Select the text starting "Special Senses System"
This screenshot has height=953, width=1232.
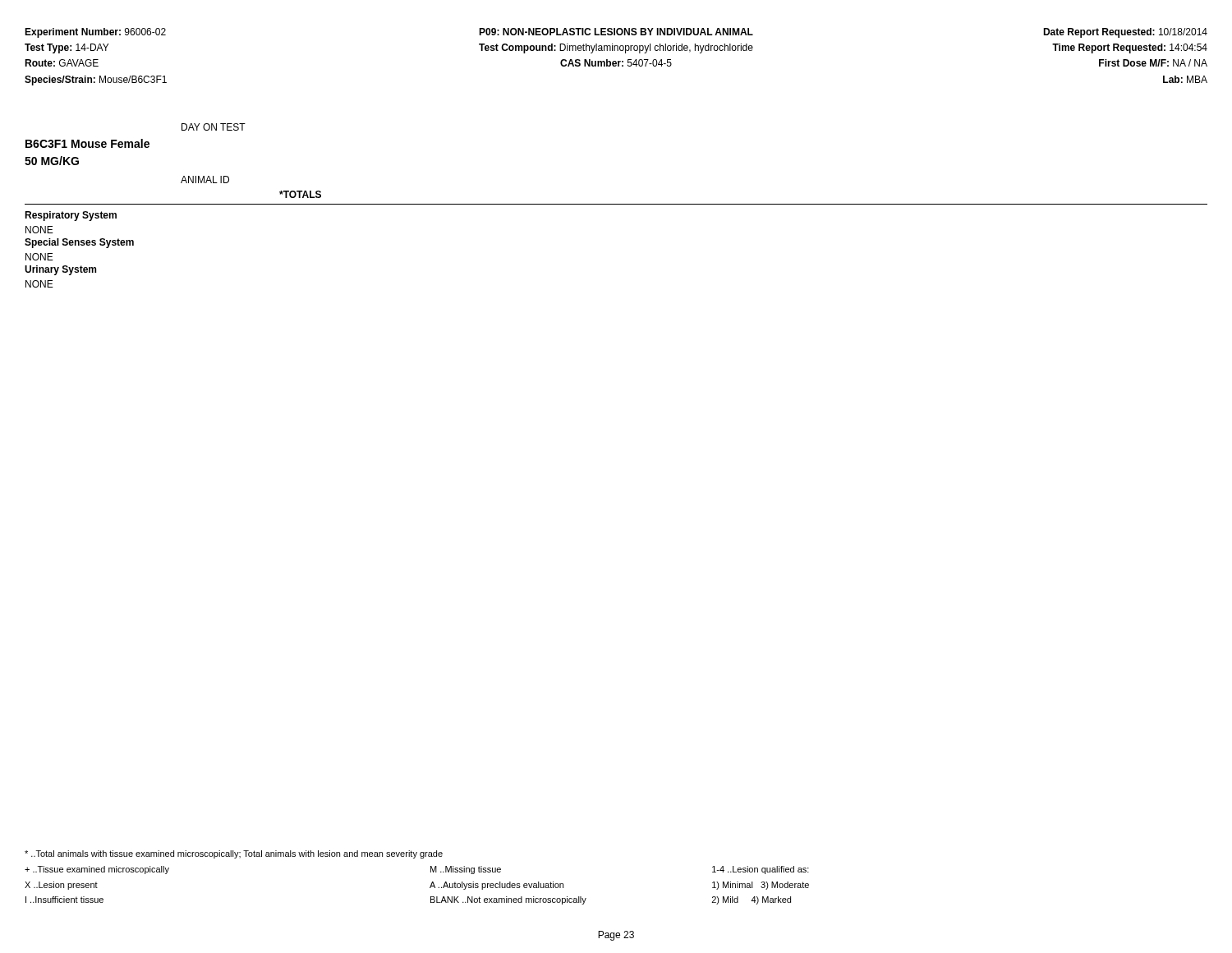tap(79, 242)
